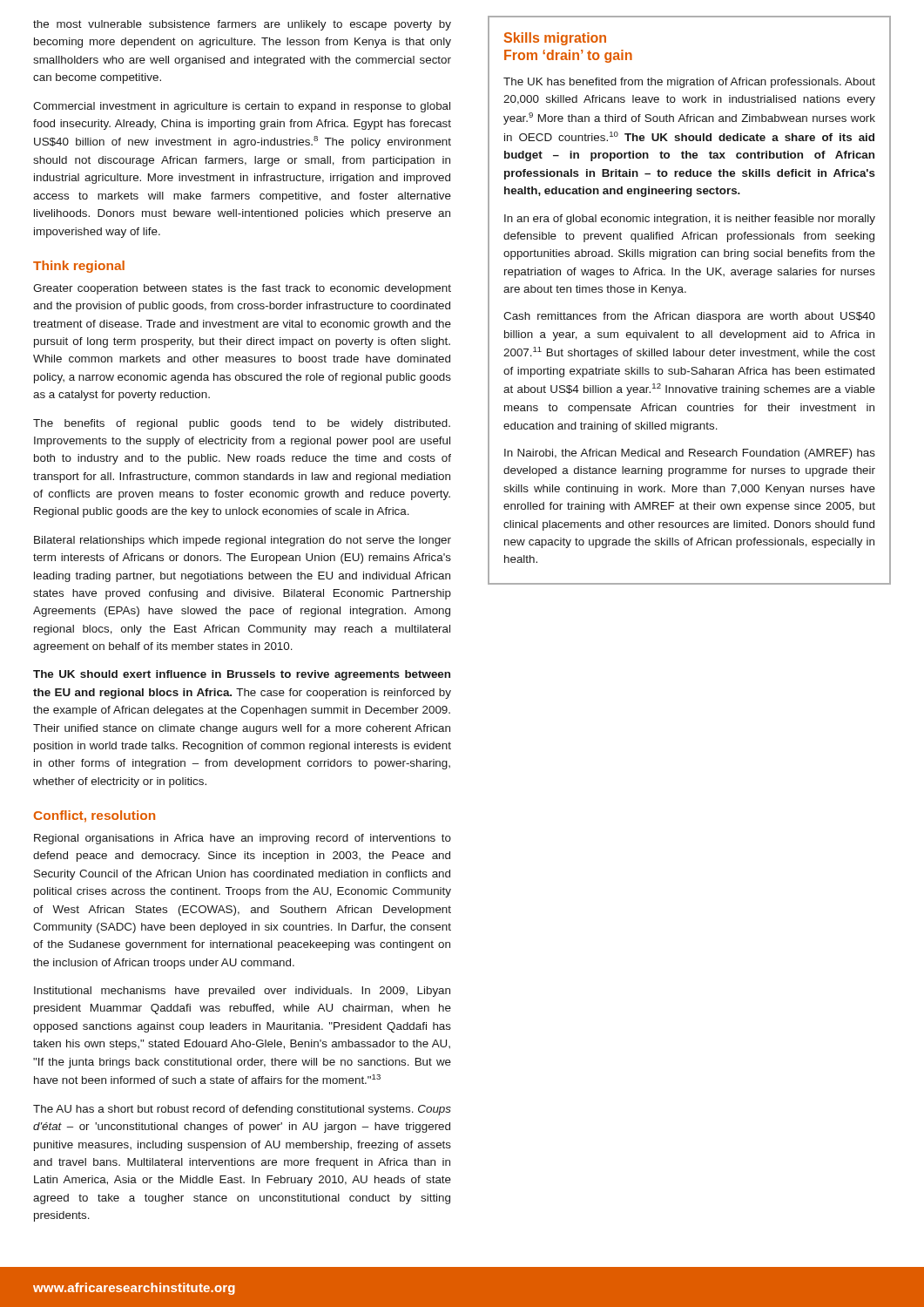The height and width of the screenshot is (1307, 924).
Task: Navigate to the element starting "Commercial investment in agriculture is"
Action: pos(242,168)
